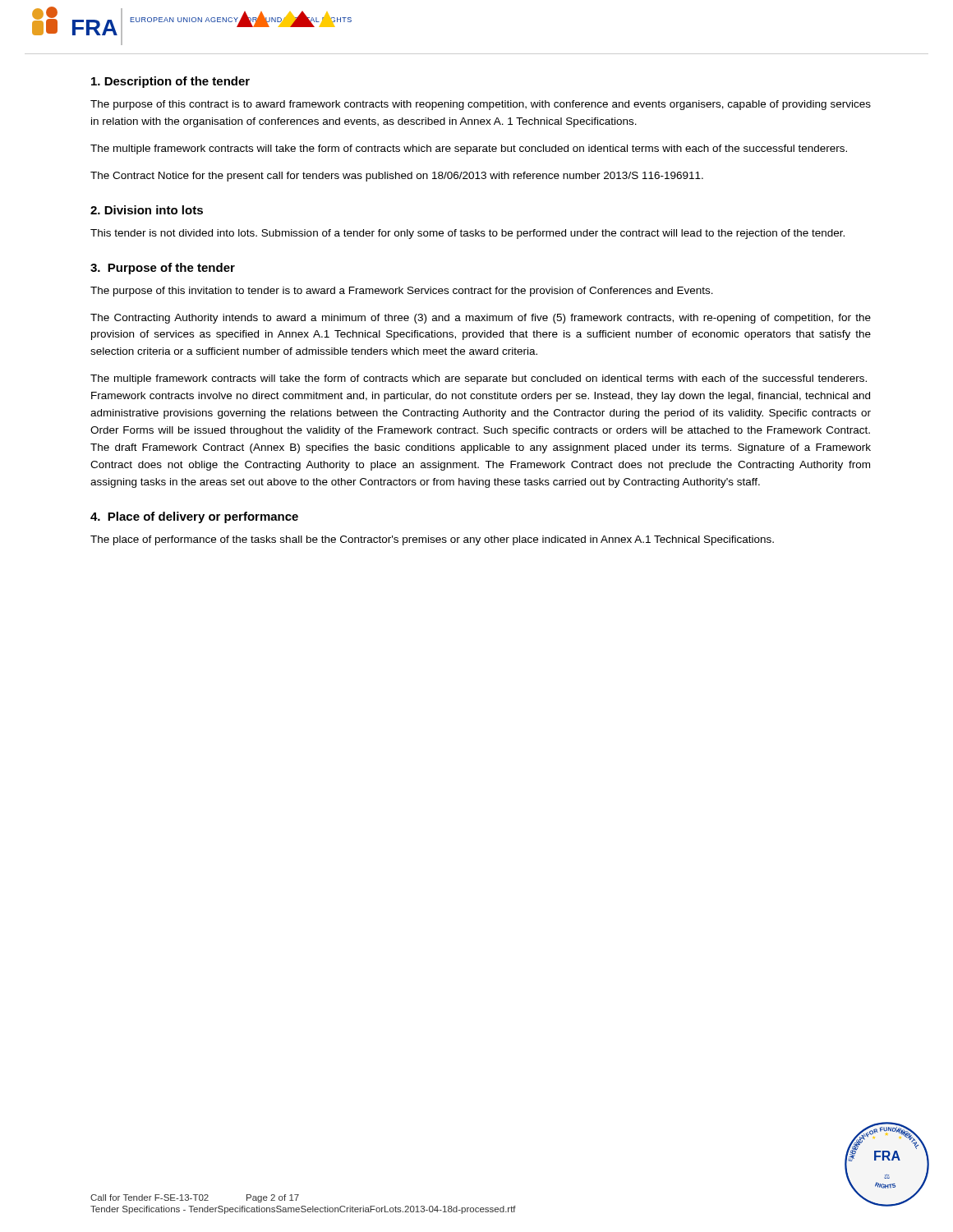Locate the logo
Viewport: 953px width, 1232px height.
tap(887, 1164)
